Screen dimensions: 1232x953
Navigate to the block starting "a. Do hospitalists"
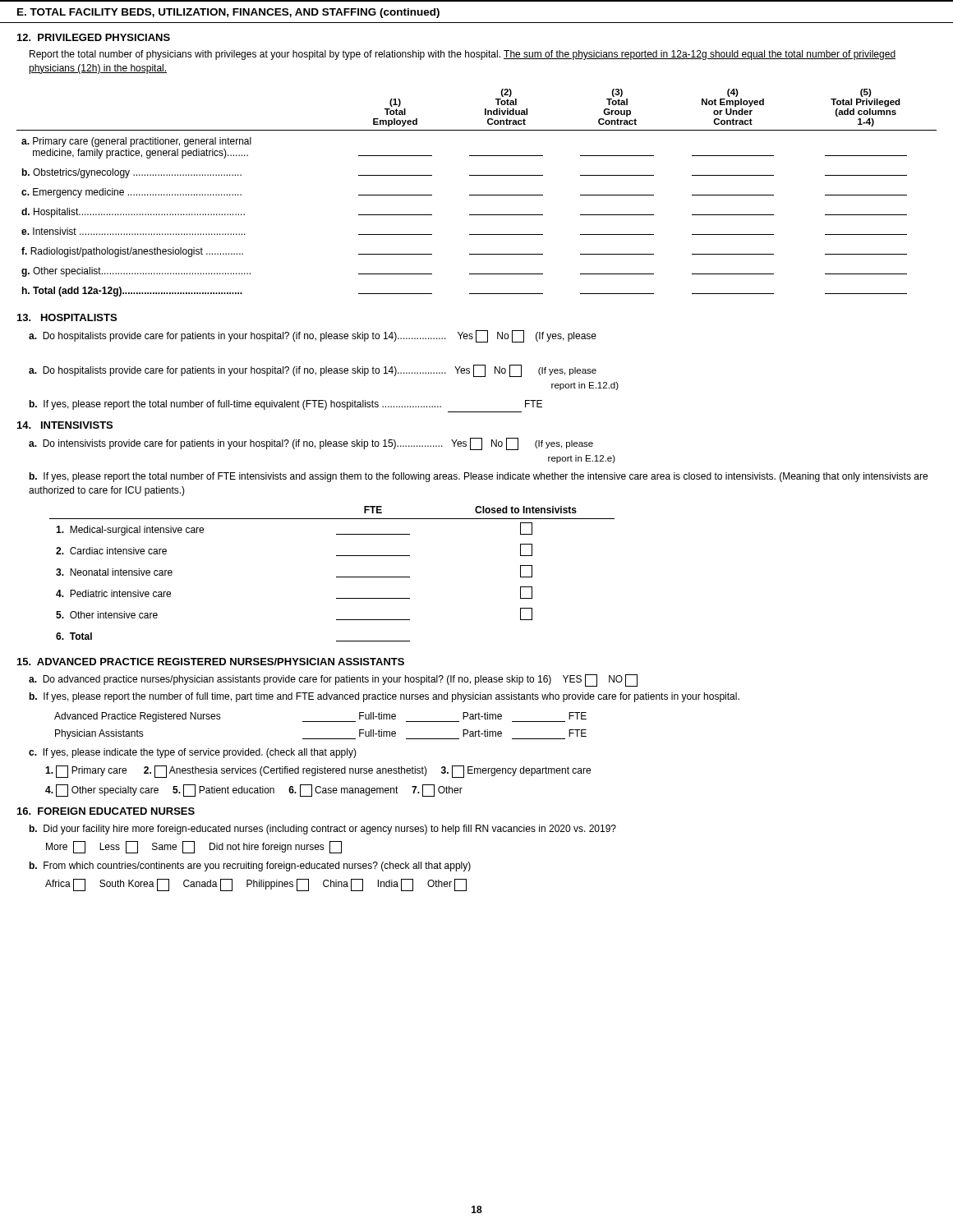pyautogui.click(x=313, y=343)
